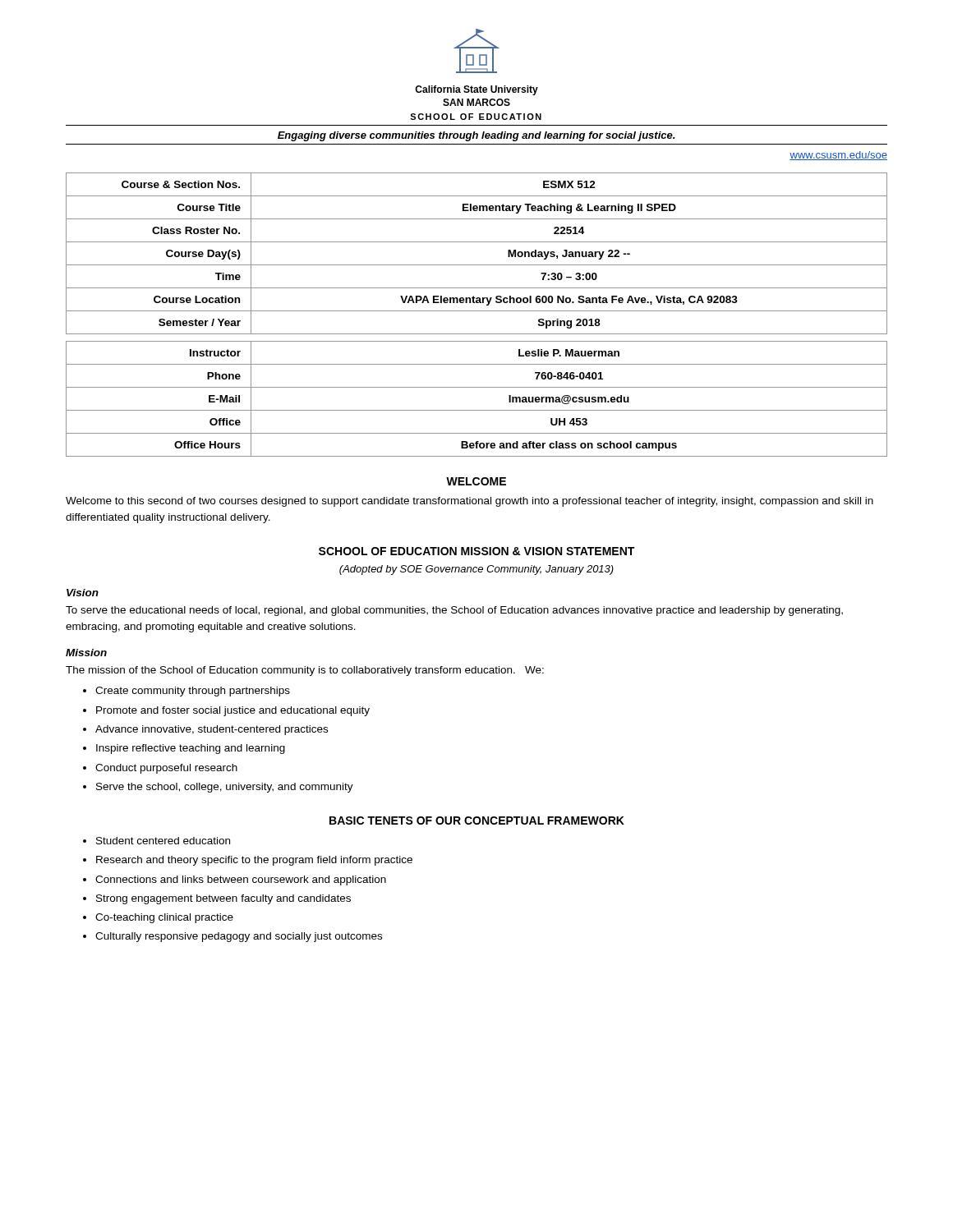The width and height of the screenshot is (953, 1232).
Task: Select the block starting "Strong engagement between faculty and candidates"
Action: [x=223, y=898]
